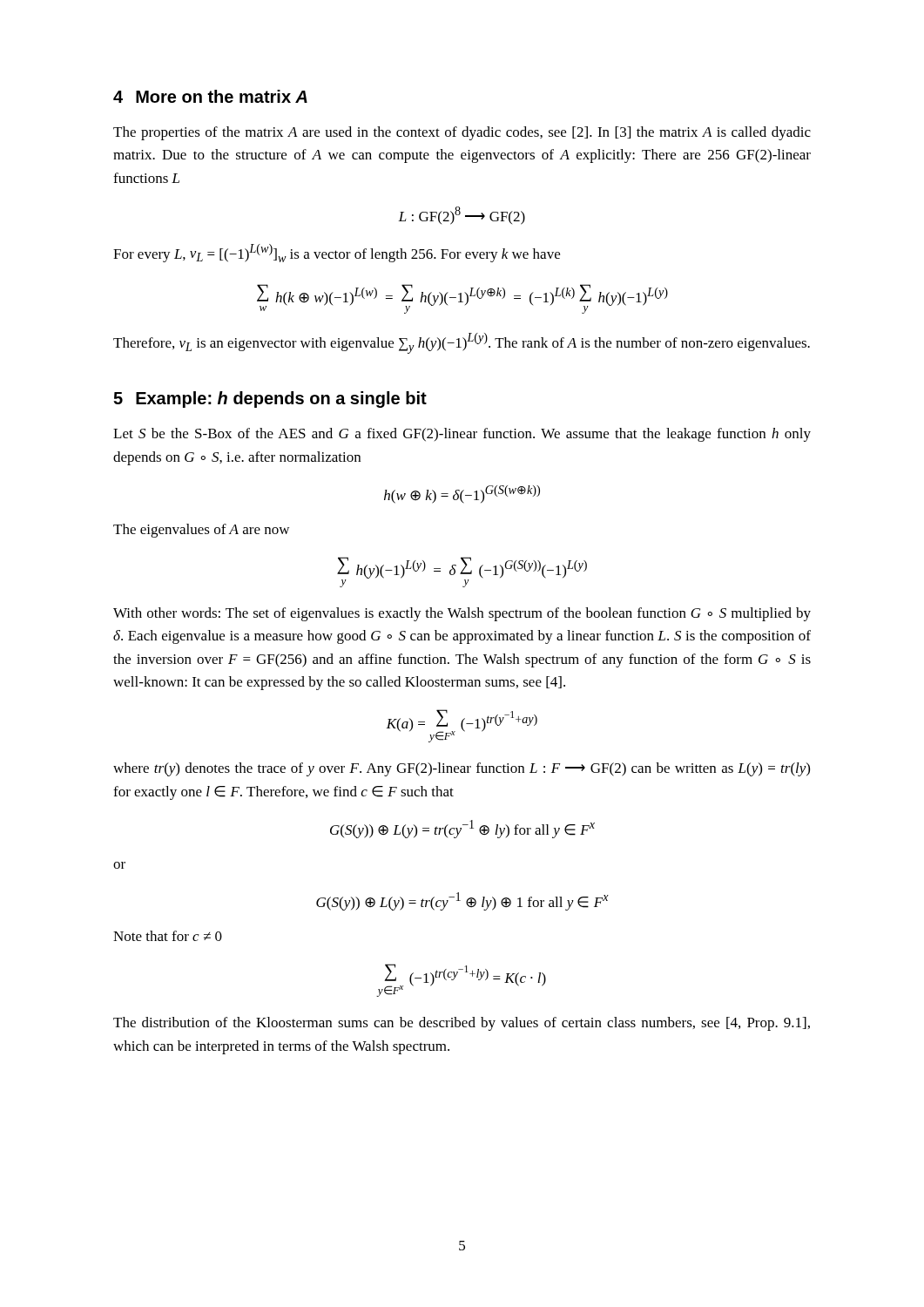Navigate to the text block starting "∑ y h(y)(−1)L(y) = δ ∑ y (−1)G(S(y))(−1)L(y)"
Viewport: 924px width, 1307px height.
462,572
